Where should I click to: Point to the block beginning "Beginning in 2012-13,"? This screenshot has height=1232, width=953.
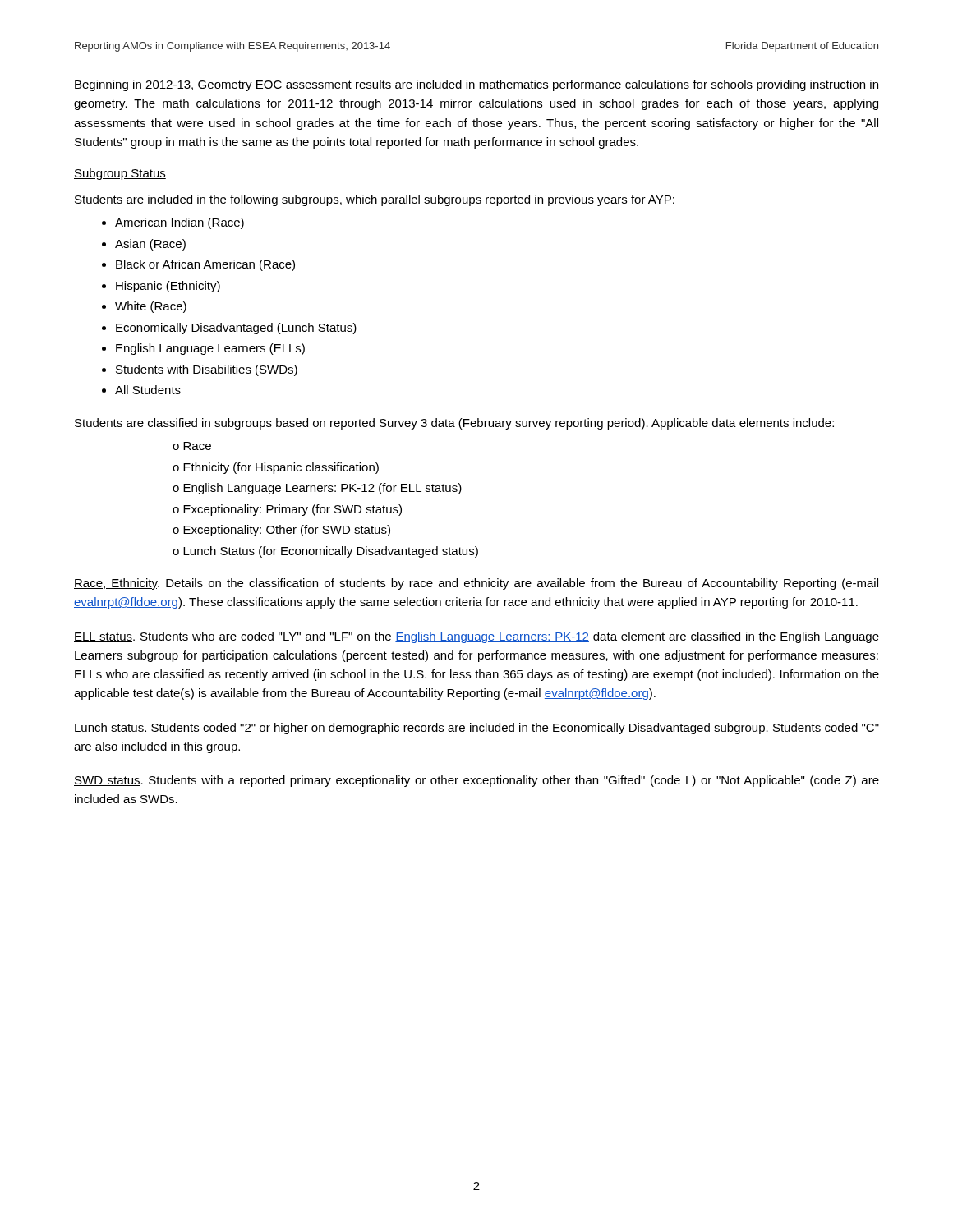pos(476,113)
